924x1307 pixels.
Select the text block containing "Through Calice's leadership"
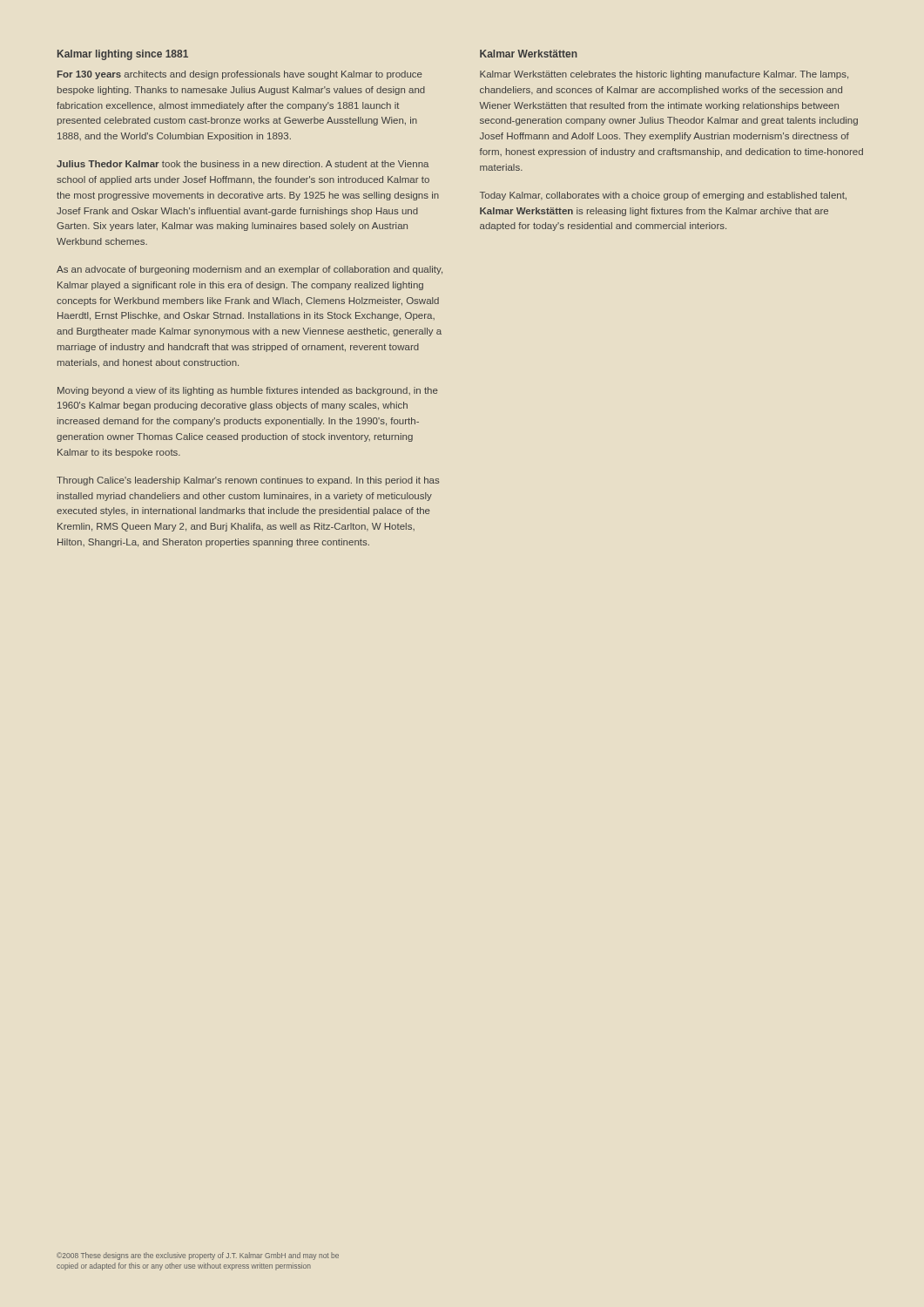248,511
